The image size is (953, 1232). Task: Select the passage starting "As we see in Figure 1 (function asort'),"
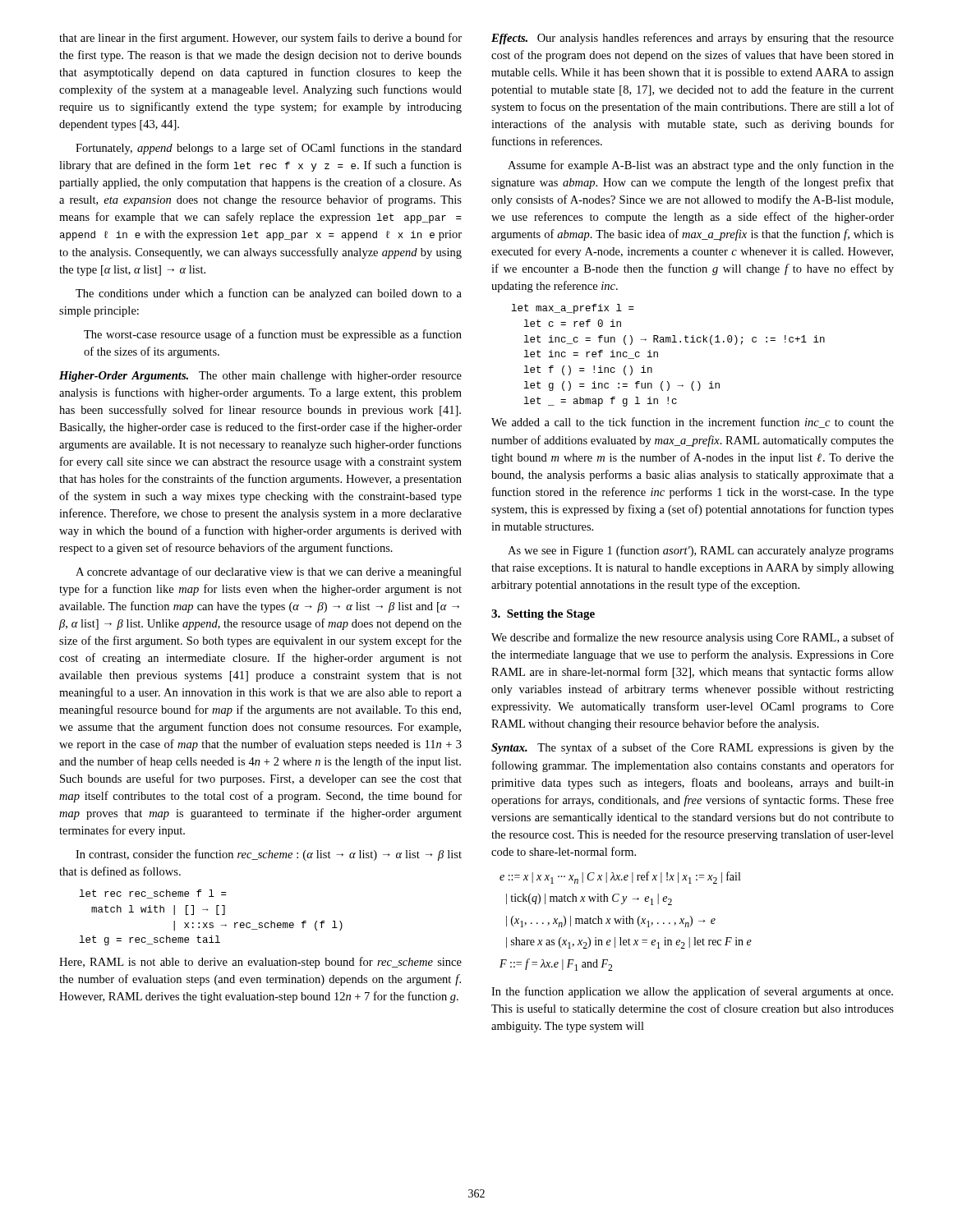[x=693, y=568]
